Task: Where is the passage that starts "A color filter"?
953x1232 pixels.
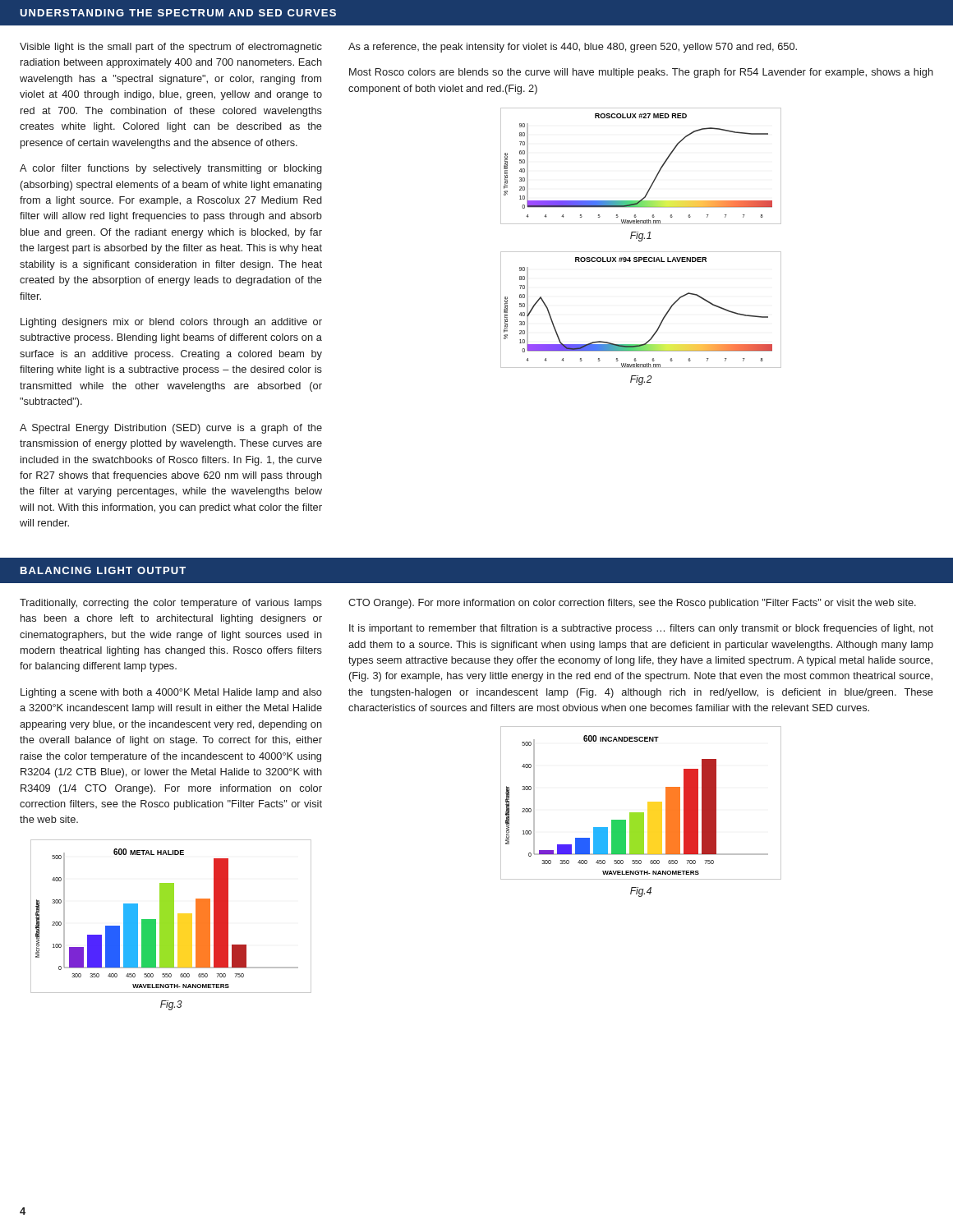Action: click(x=171, y=232)
